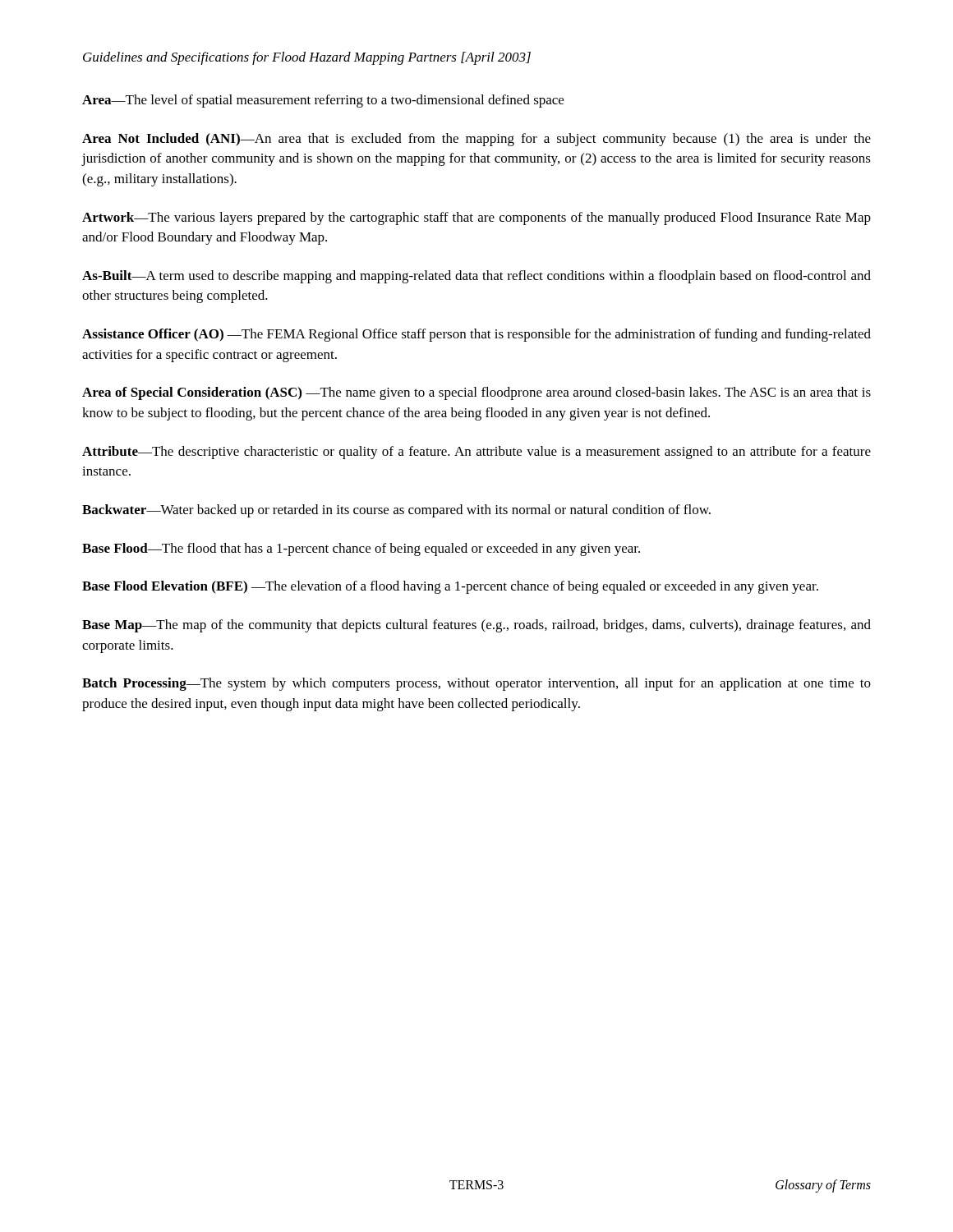Viewport: 953px width, 1232px height.
Task: Select the list item that says "Backwater—Water backed up or retarded"
Action: pos(397,510)
